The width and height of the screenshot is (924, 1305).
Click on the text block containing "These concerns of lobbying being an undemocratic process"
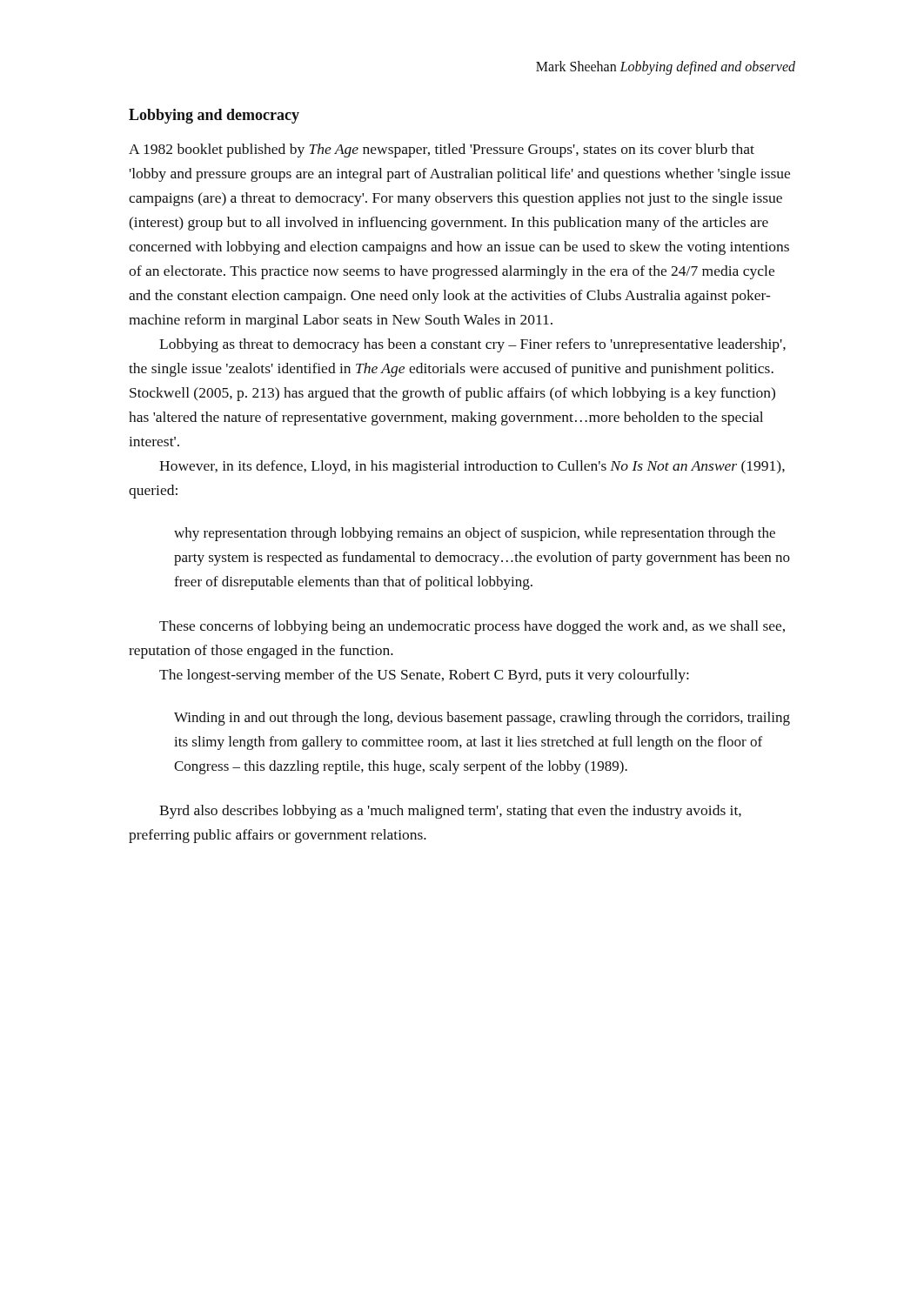click(462, 638)
